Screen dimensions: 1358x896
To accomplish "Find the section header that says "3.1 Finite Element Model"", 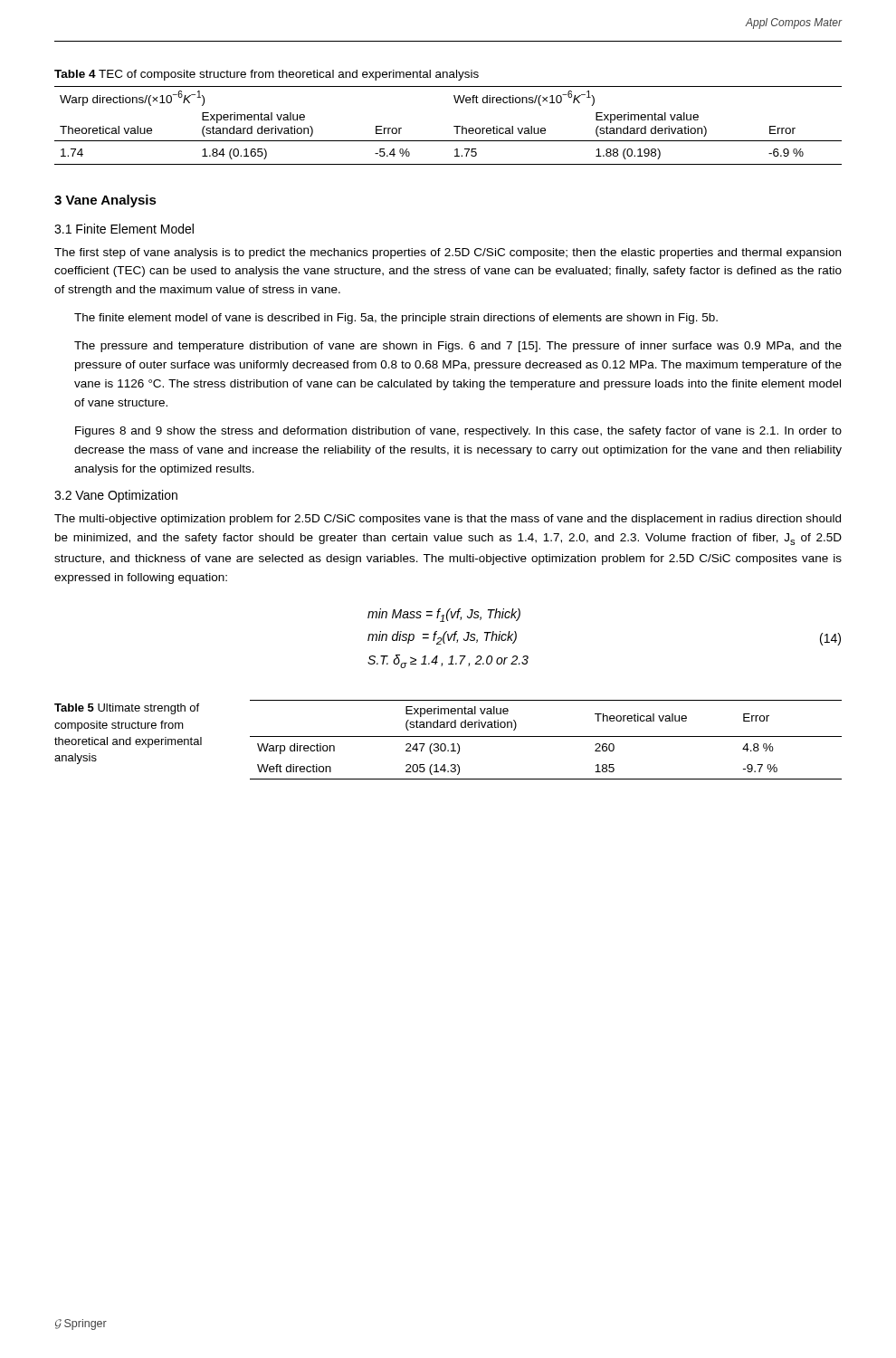I will 124,229.
